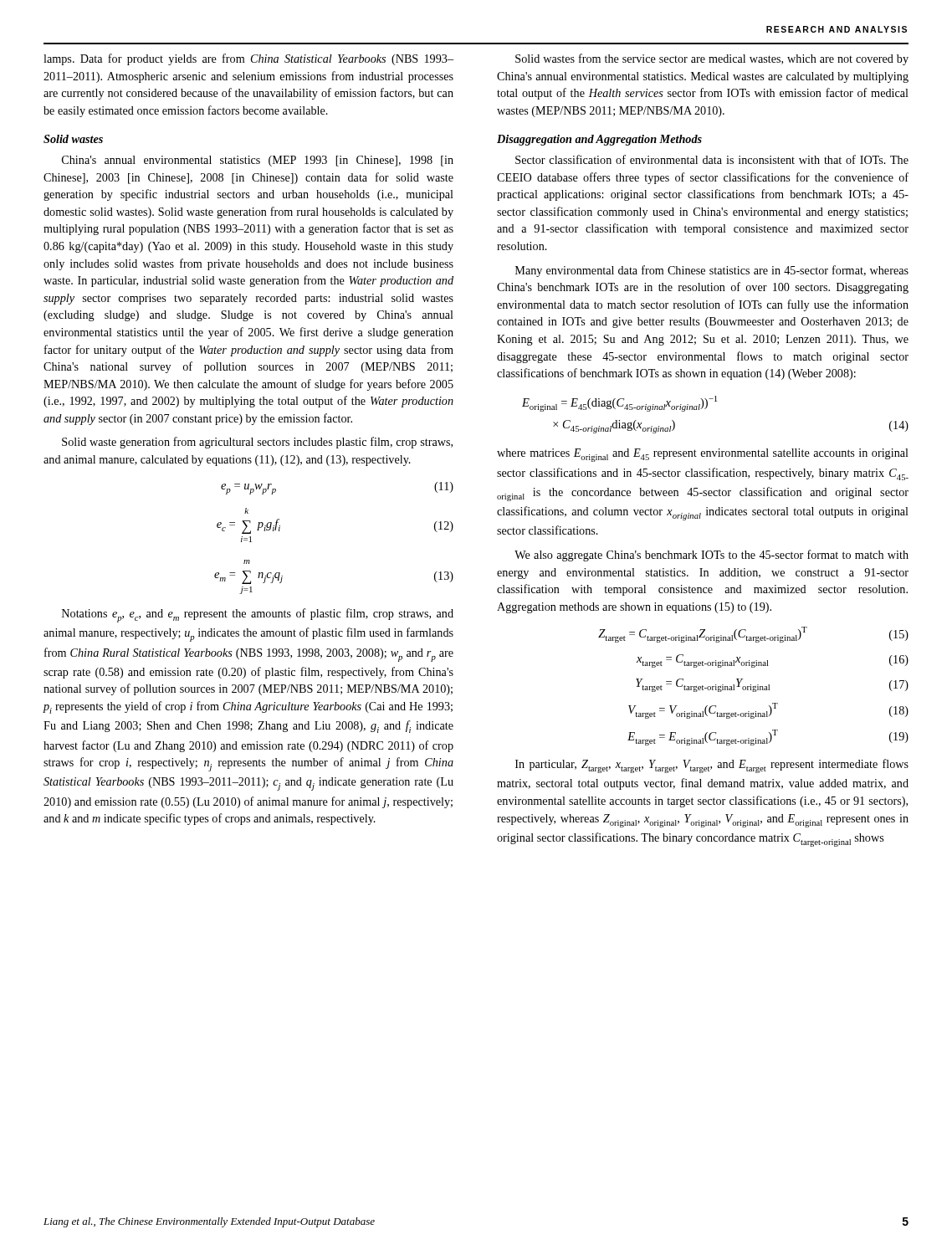Screen dimensions: 1255x952
Task: Find the block starting "ep = upwprp"
Action: pos(260,488)
